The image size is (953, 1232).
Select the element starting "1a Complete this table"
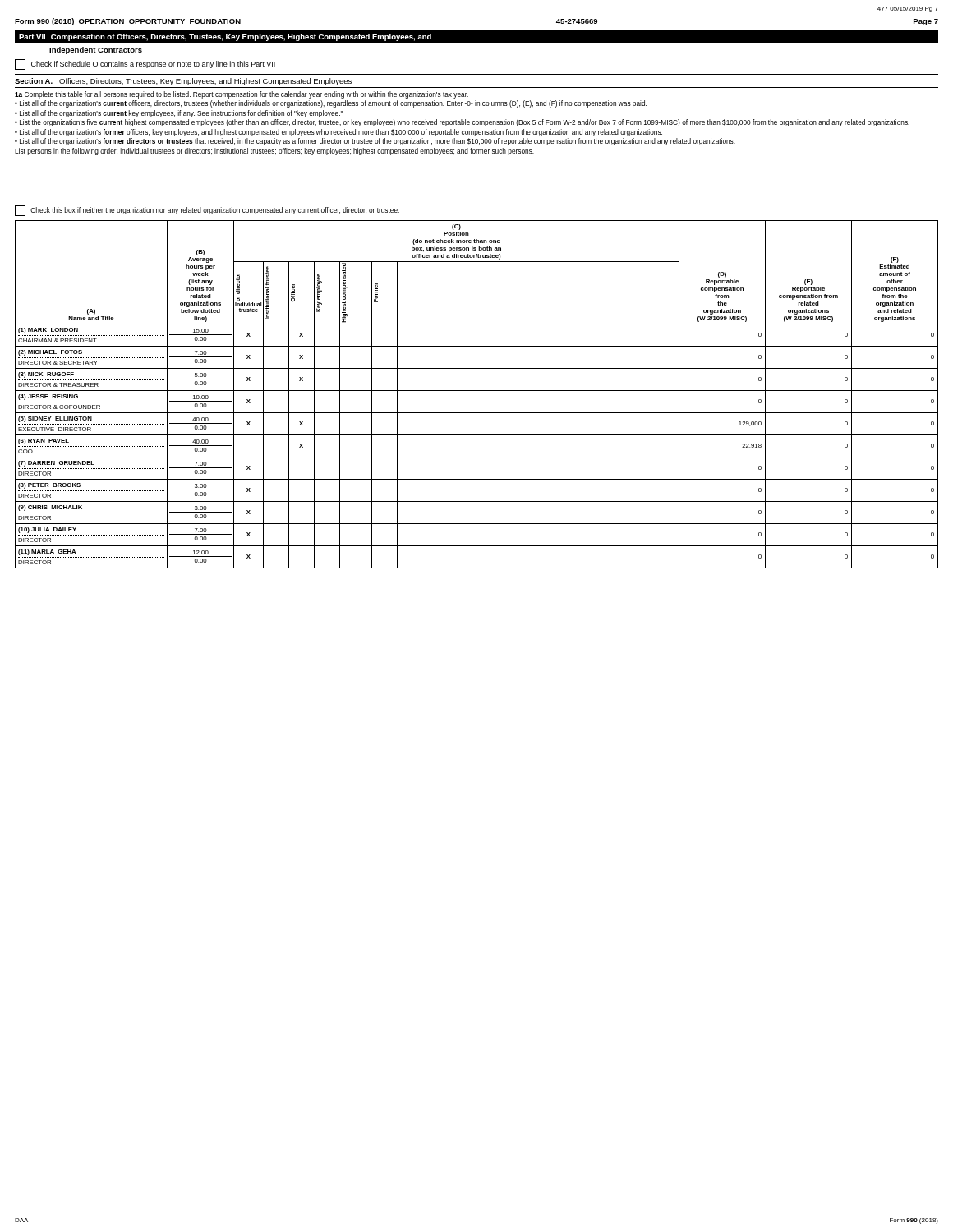pos(462,123)
